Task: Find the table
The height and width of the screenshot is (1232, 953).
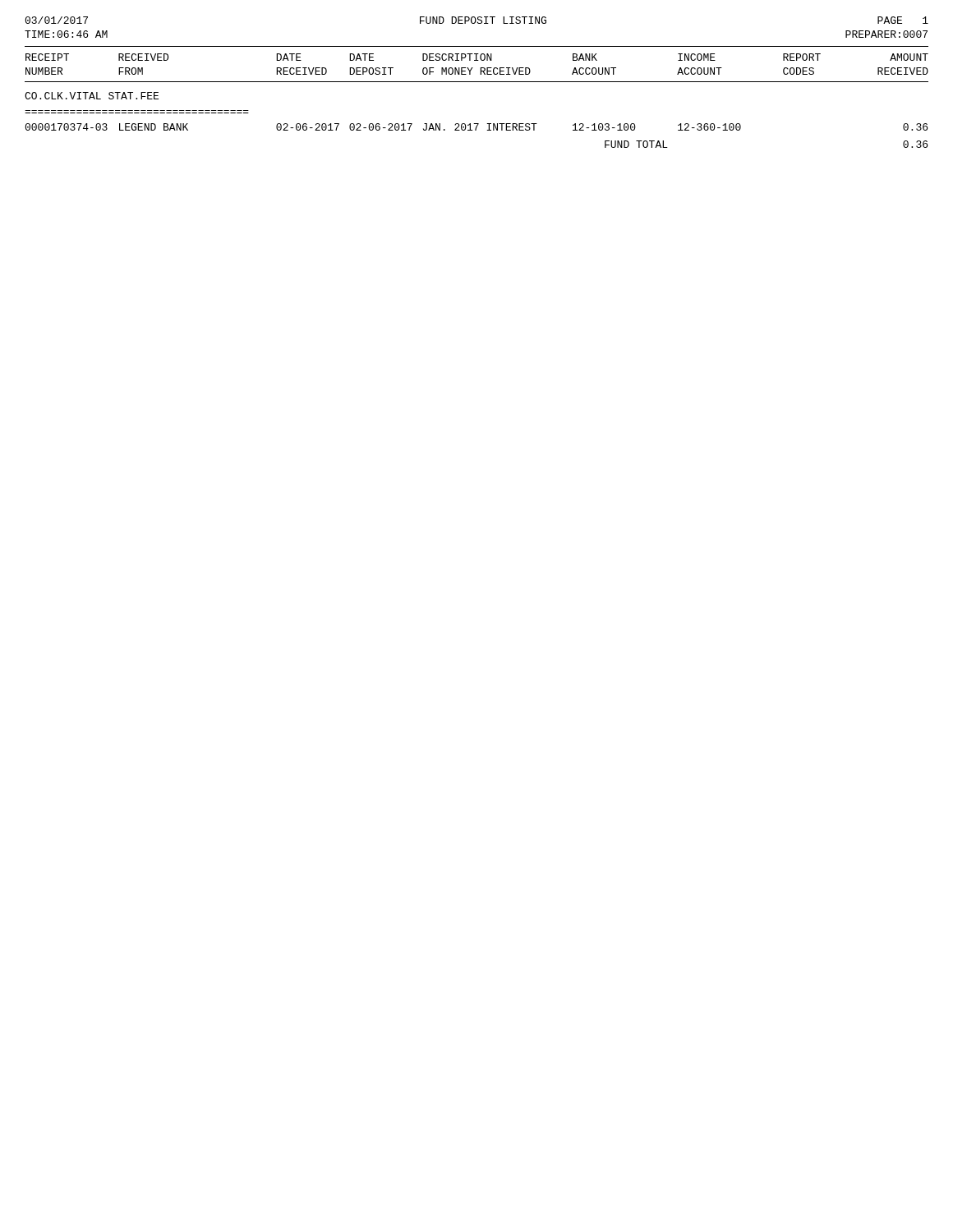Action: coord(476,101)
